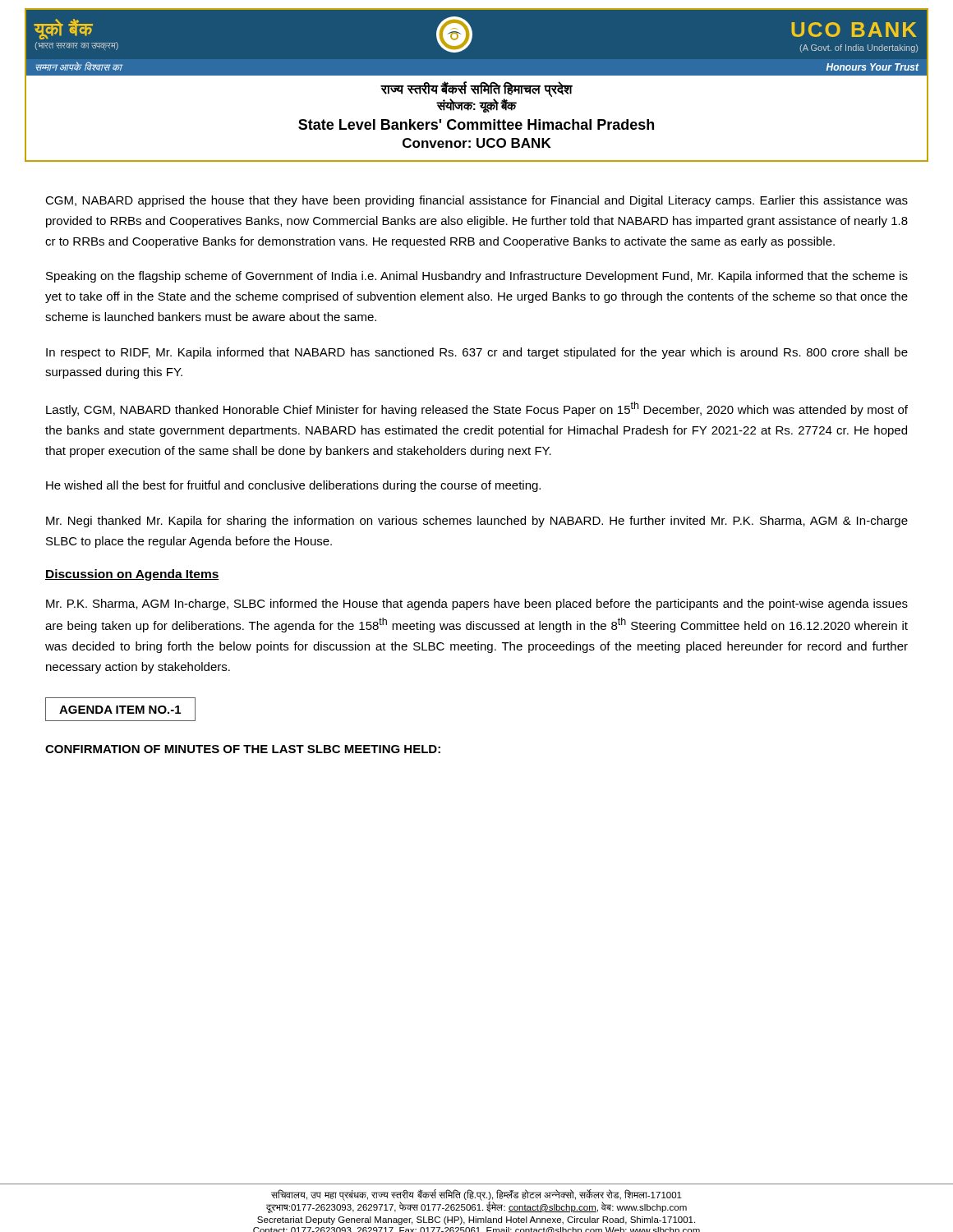Where is the passage that starts "In respect to RIDF, Mr. Kapila"?
Screen dimensions: 1232x953
click(x=476, y=362)
